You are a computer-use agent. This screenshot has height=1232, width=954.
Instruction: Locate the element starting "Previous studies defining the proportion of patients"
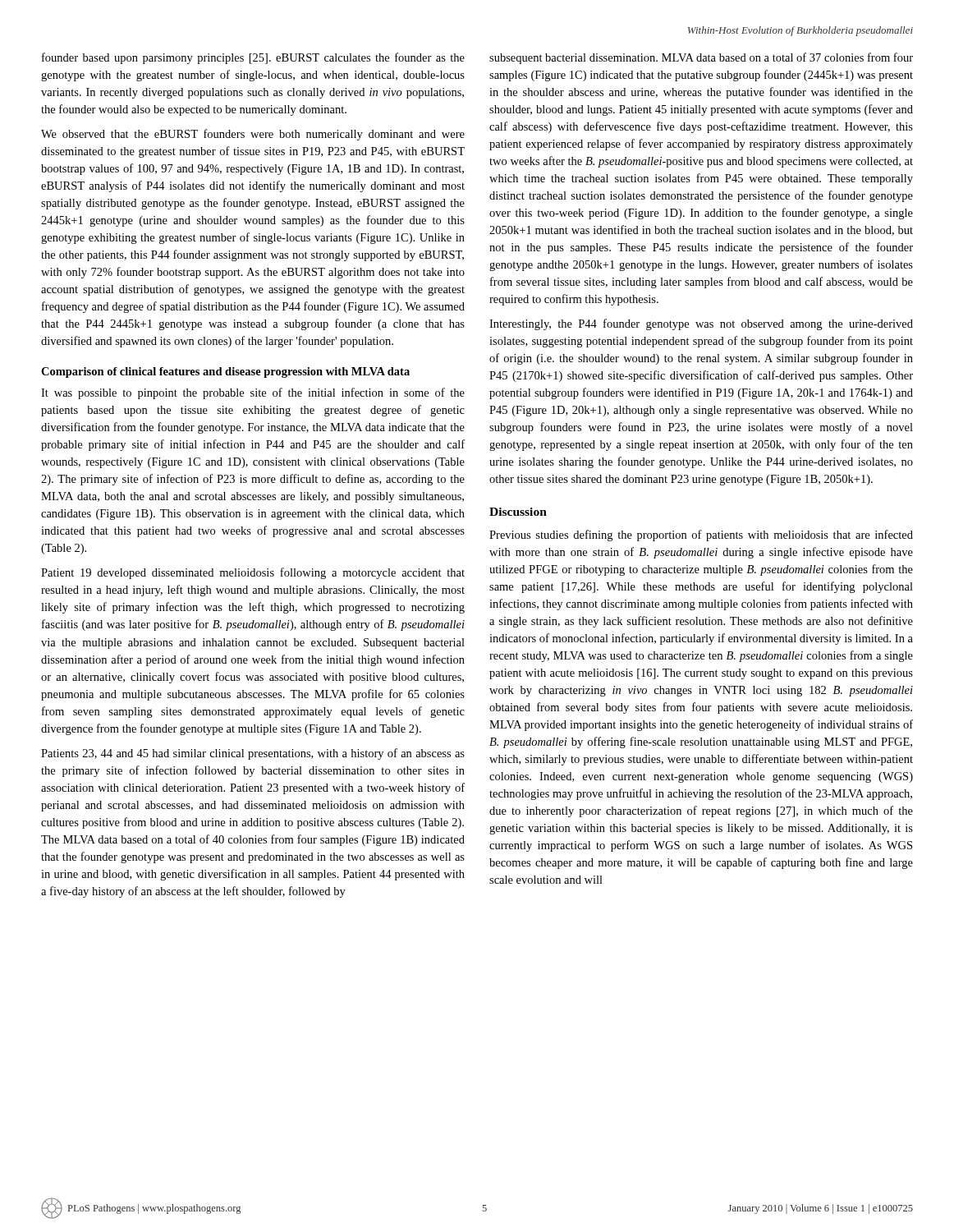pos(701,708)
